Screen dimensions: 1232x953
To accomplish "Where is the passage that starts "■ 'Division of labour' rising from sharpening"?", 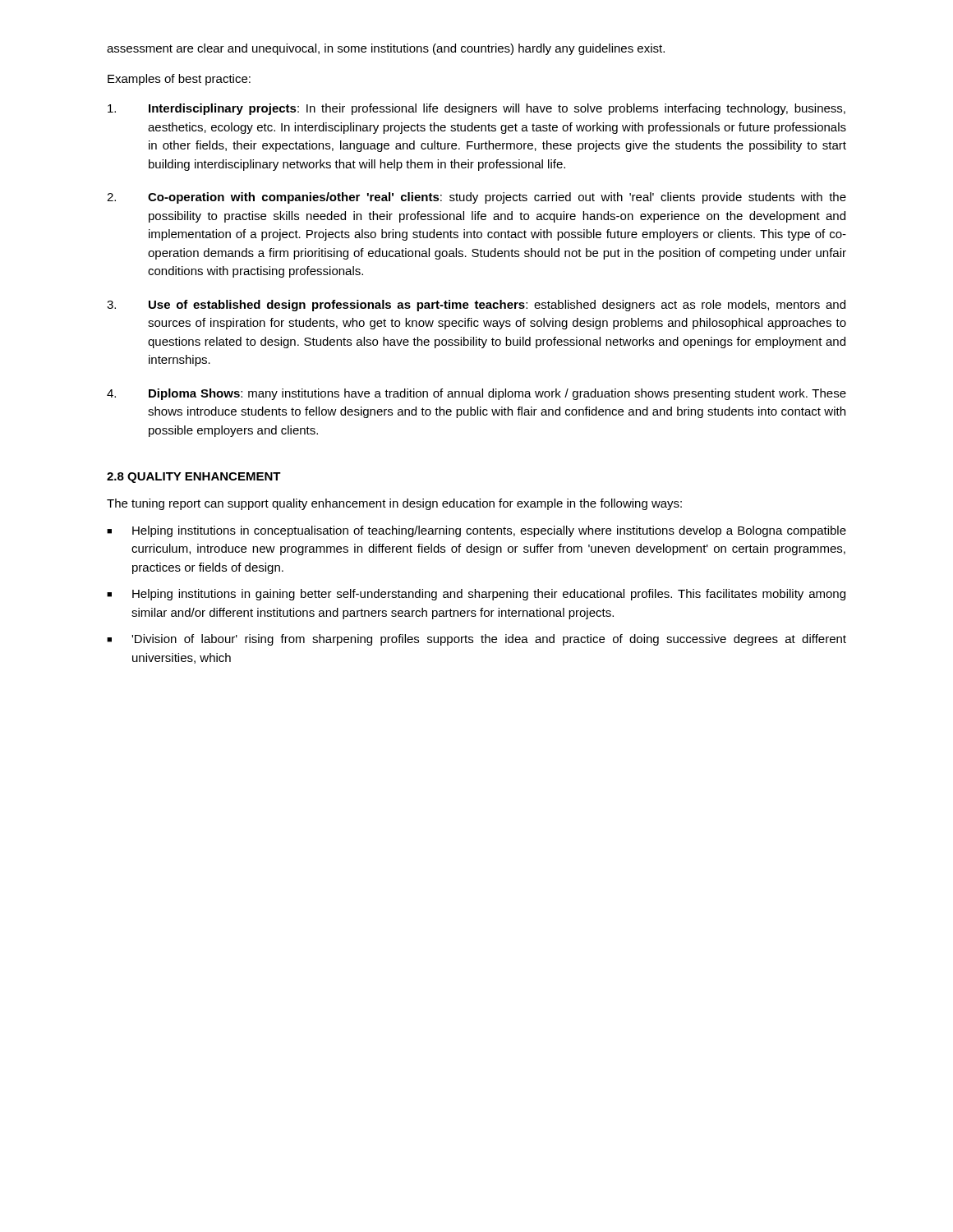I will pyautogui.click(x=476, y=648).
